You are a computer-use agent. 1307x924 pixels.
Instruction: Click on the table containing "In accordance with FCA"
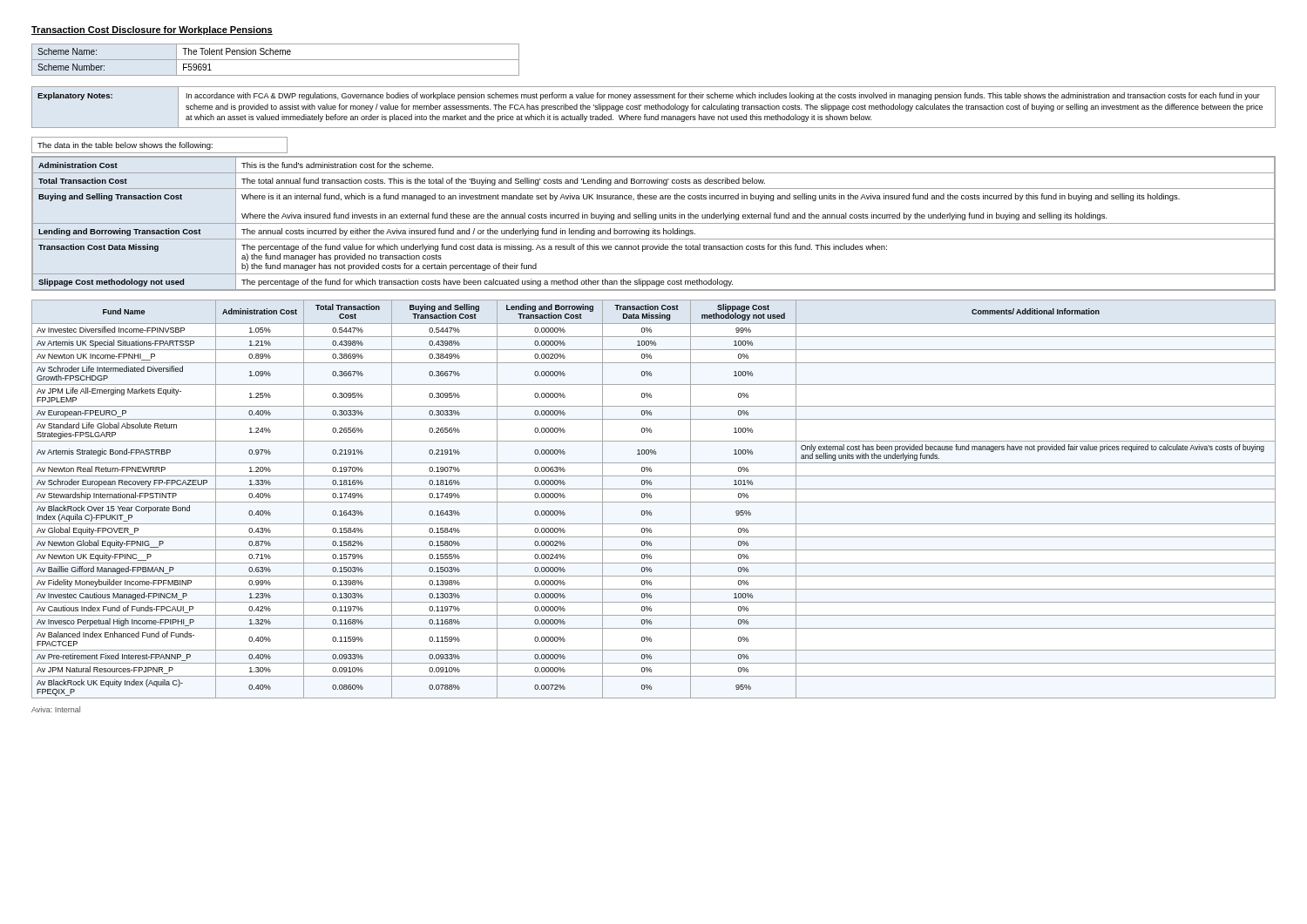tap(654, 107)
